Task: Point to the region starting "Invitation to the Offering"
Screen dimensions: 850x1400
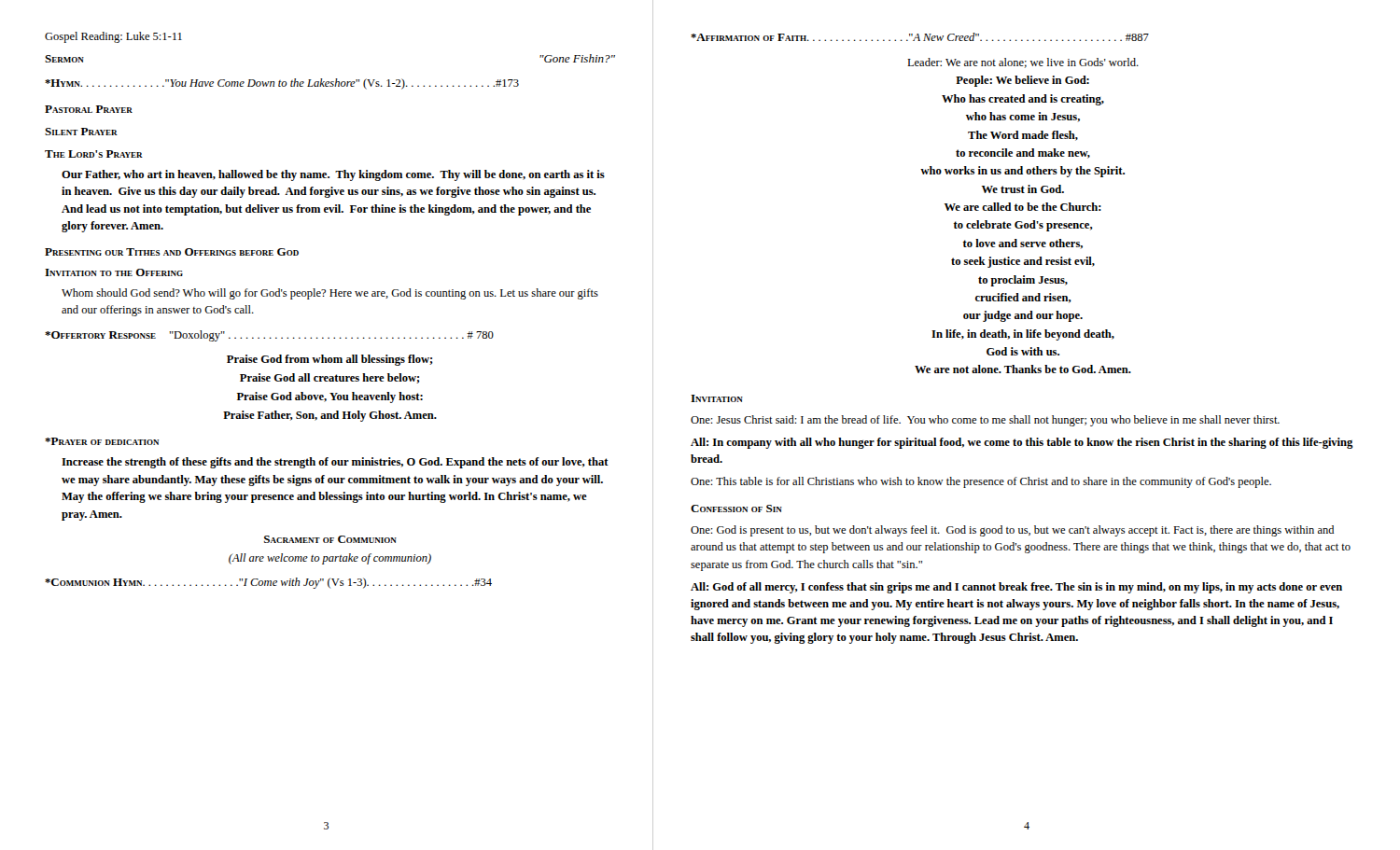Action: tap(114, 272)
